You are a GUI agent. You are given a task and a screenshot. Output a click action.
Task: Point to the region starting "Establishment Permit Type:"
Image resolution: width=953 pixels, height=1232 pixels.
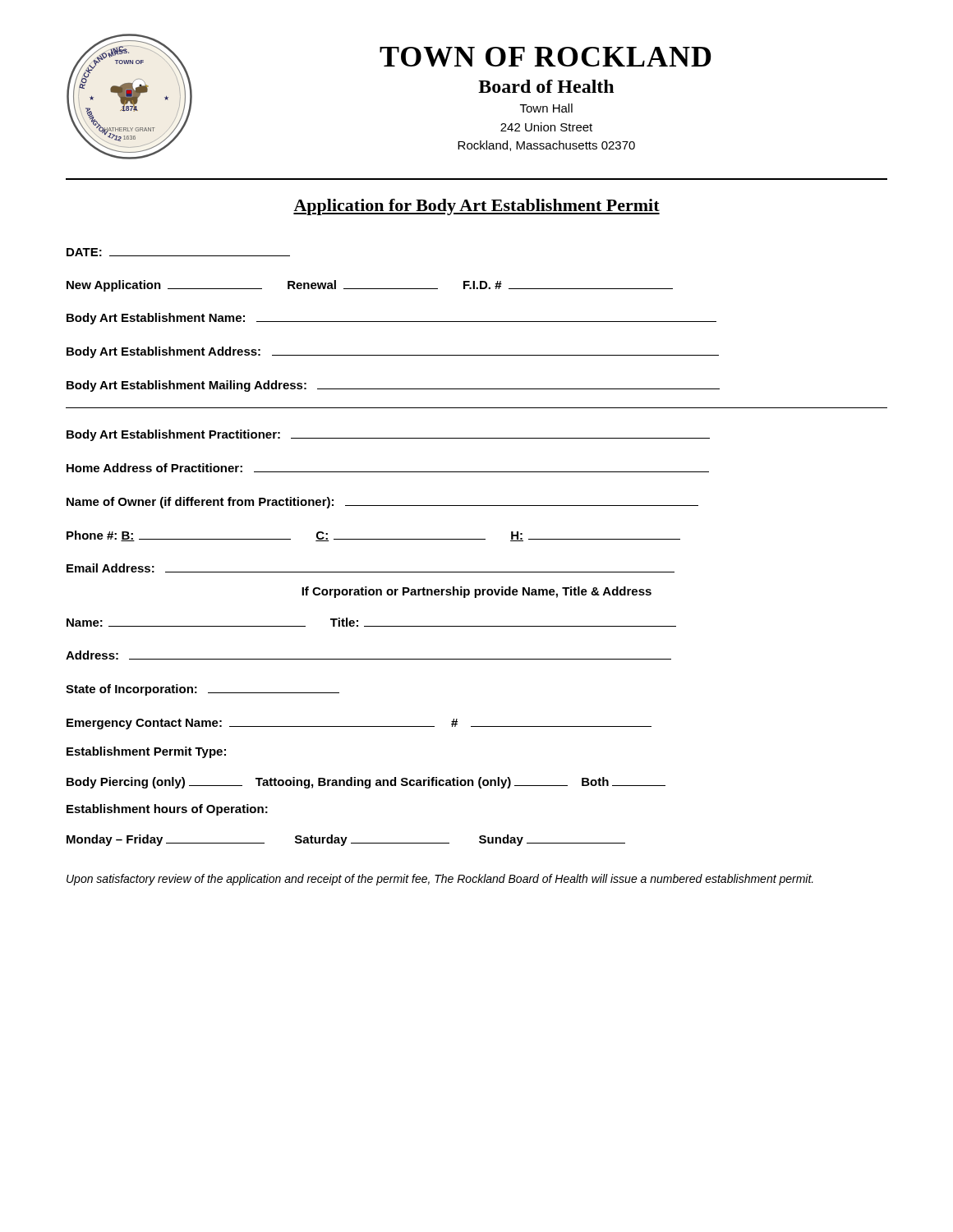click(146, 751)
